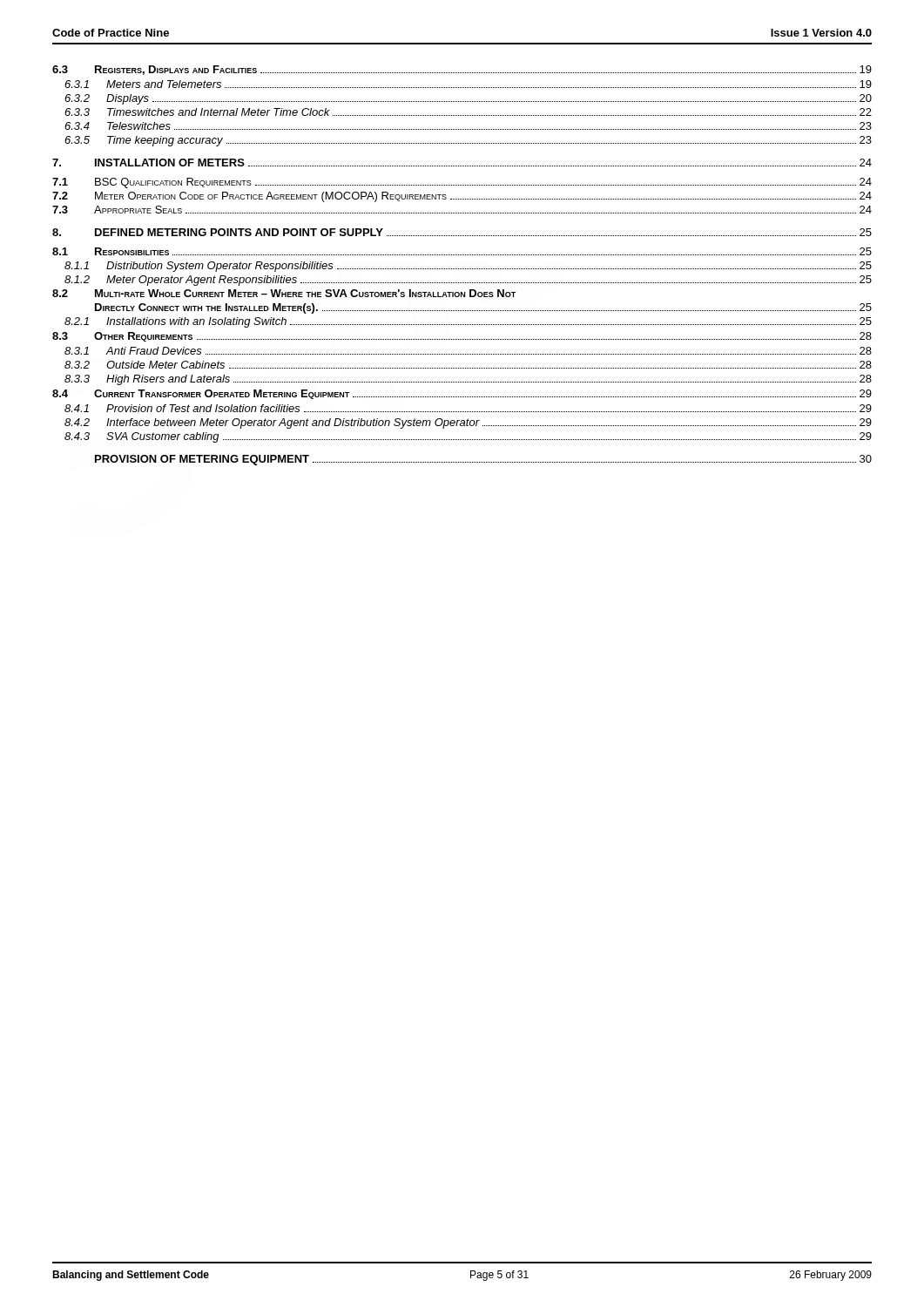The height and width of the screenshot is (1307, 924).
Task: Click the passage that begins "8.2 Multi-rate Whole Current Meter –"
Action: click(284, 293)
